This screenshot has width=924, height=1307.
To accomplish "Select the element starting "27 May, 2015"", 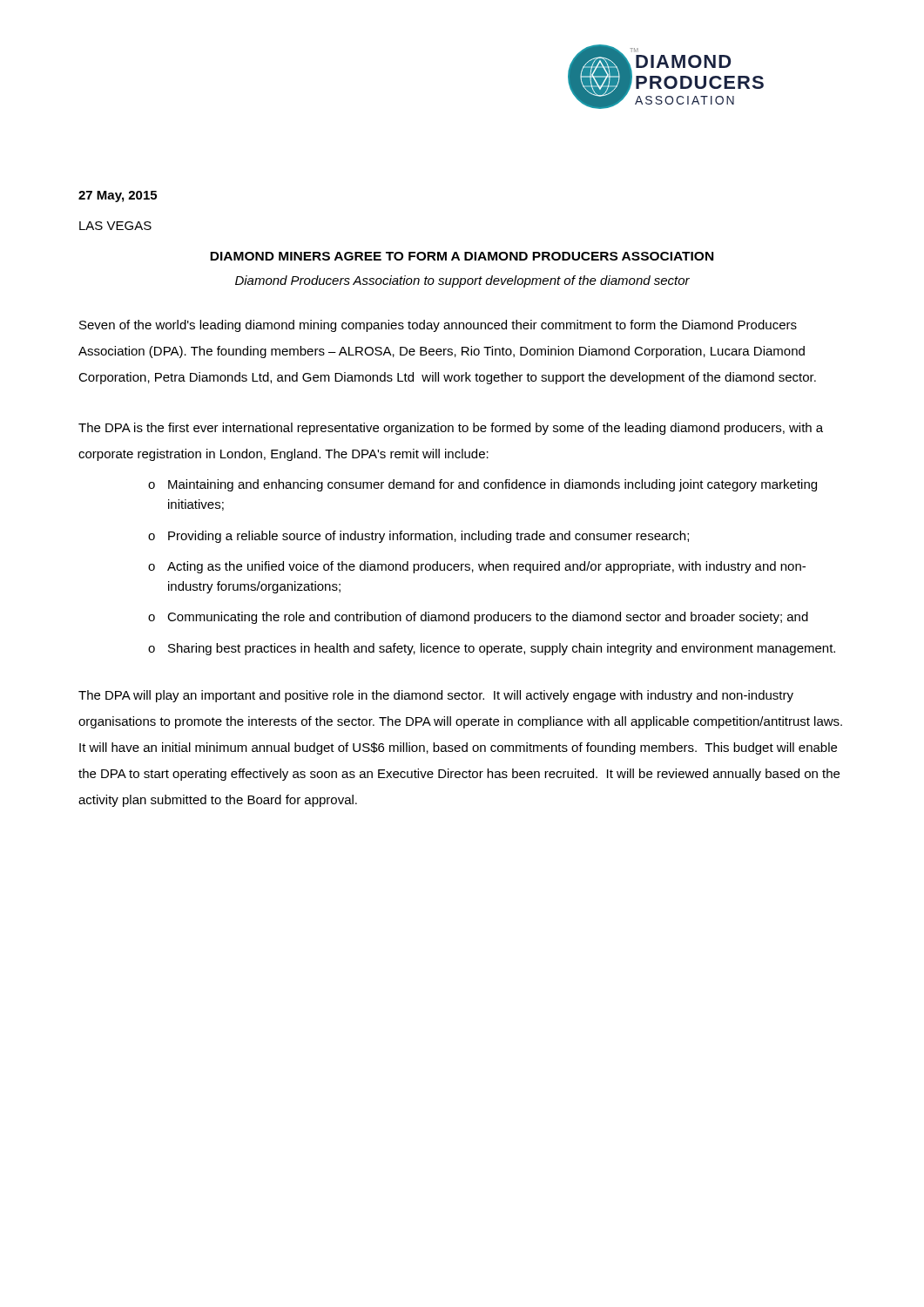I will click(118, 195).
